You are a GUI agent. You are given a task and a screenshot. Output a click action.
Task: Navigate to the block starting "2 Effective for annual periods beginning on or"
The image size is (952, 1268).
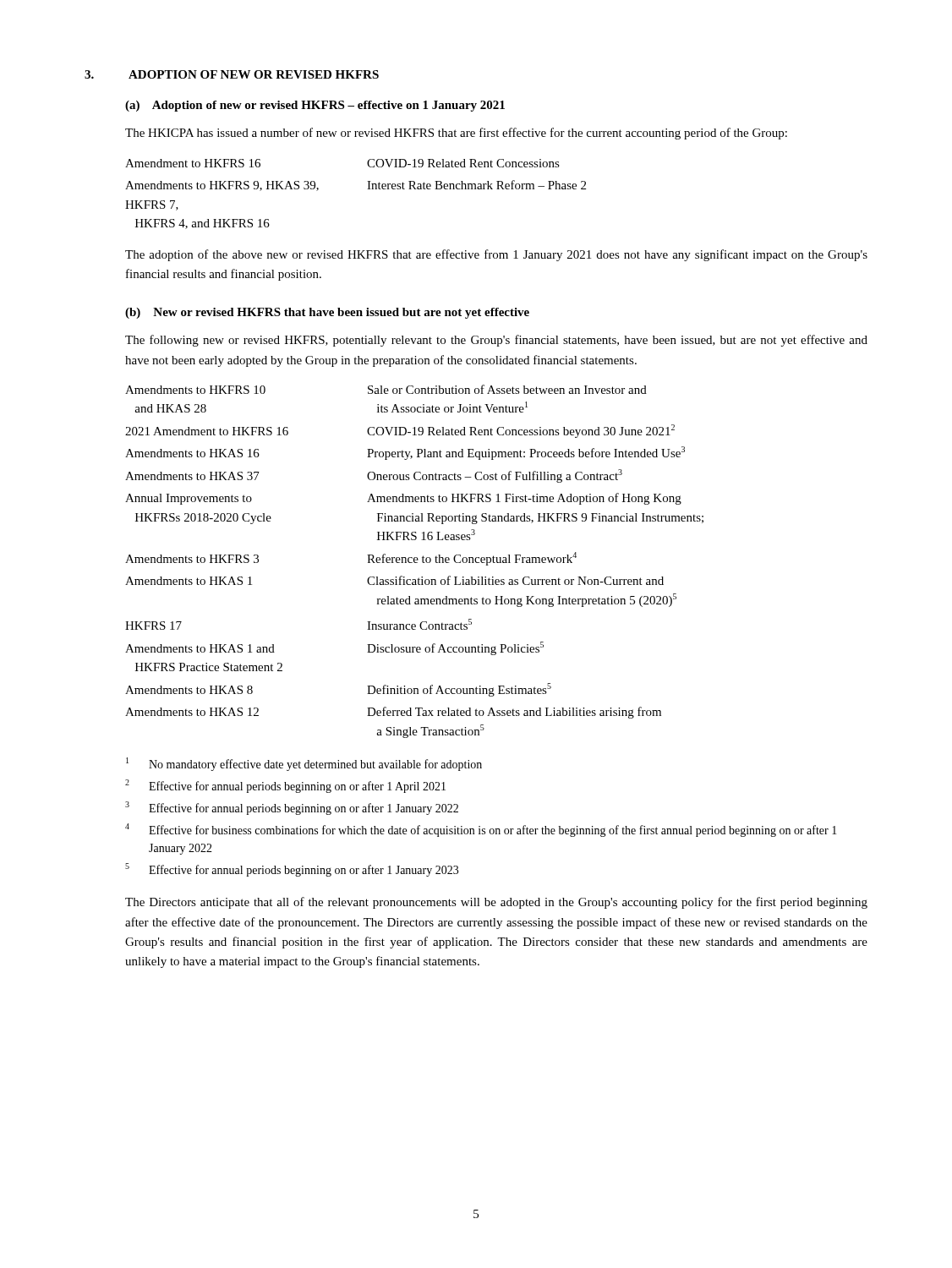(285, 786)
